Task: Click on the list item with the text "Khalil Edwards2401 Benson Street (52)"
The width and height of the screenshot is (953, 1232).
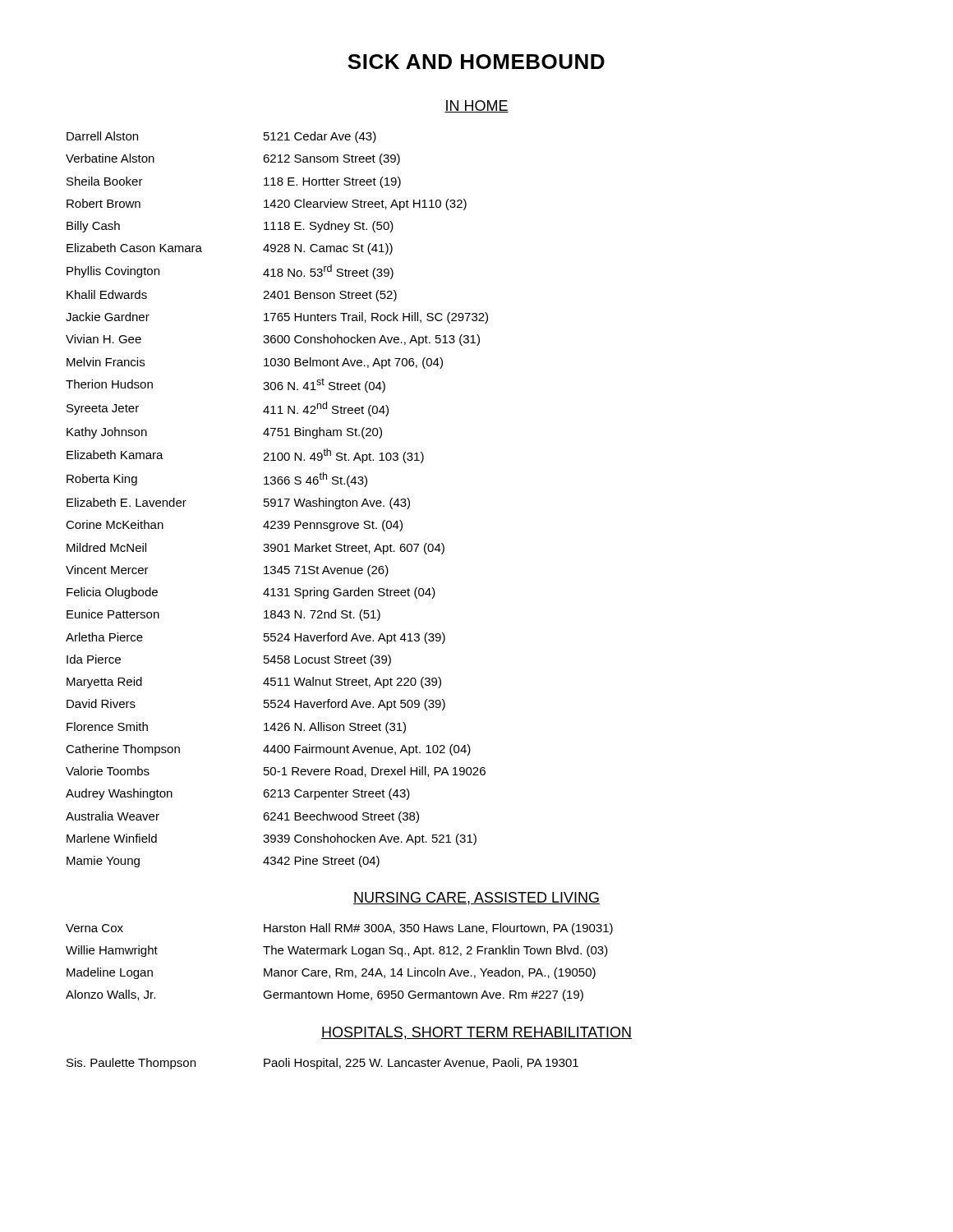Action: pyautogui.click(x=103, y=295)
